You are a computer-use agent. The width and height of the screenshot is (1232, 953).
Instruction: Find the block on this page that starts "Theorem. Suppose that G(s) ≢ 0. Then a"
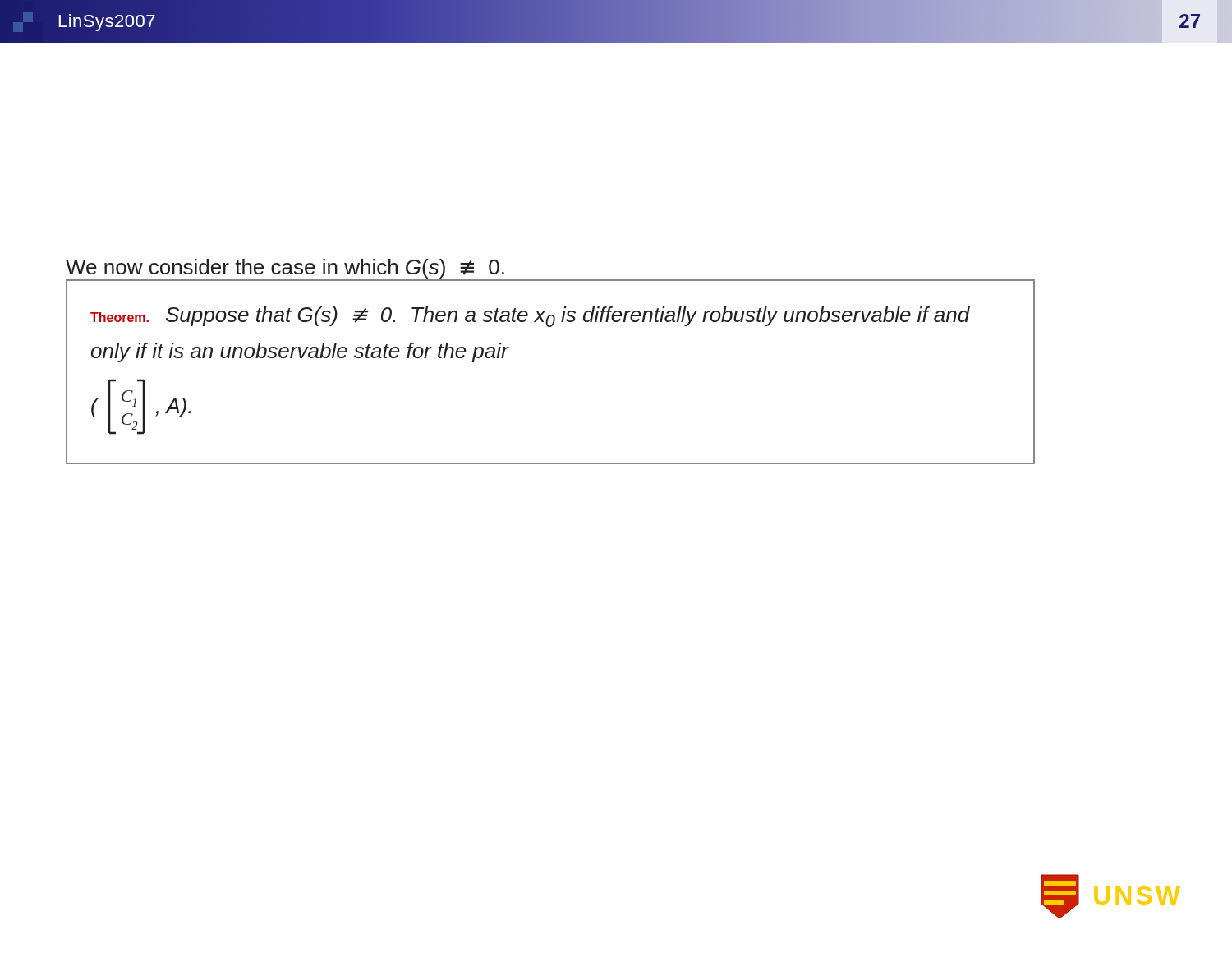coord(530,317)
